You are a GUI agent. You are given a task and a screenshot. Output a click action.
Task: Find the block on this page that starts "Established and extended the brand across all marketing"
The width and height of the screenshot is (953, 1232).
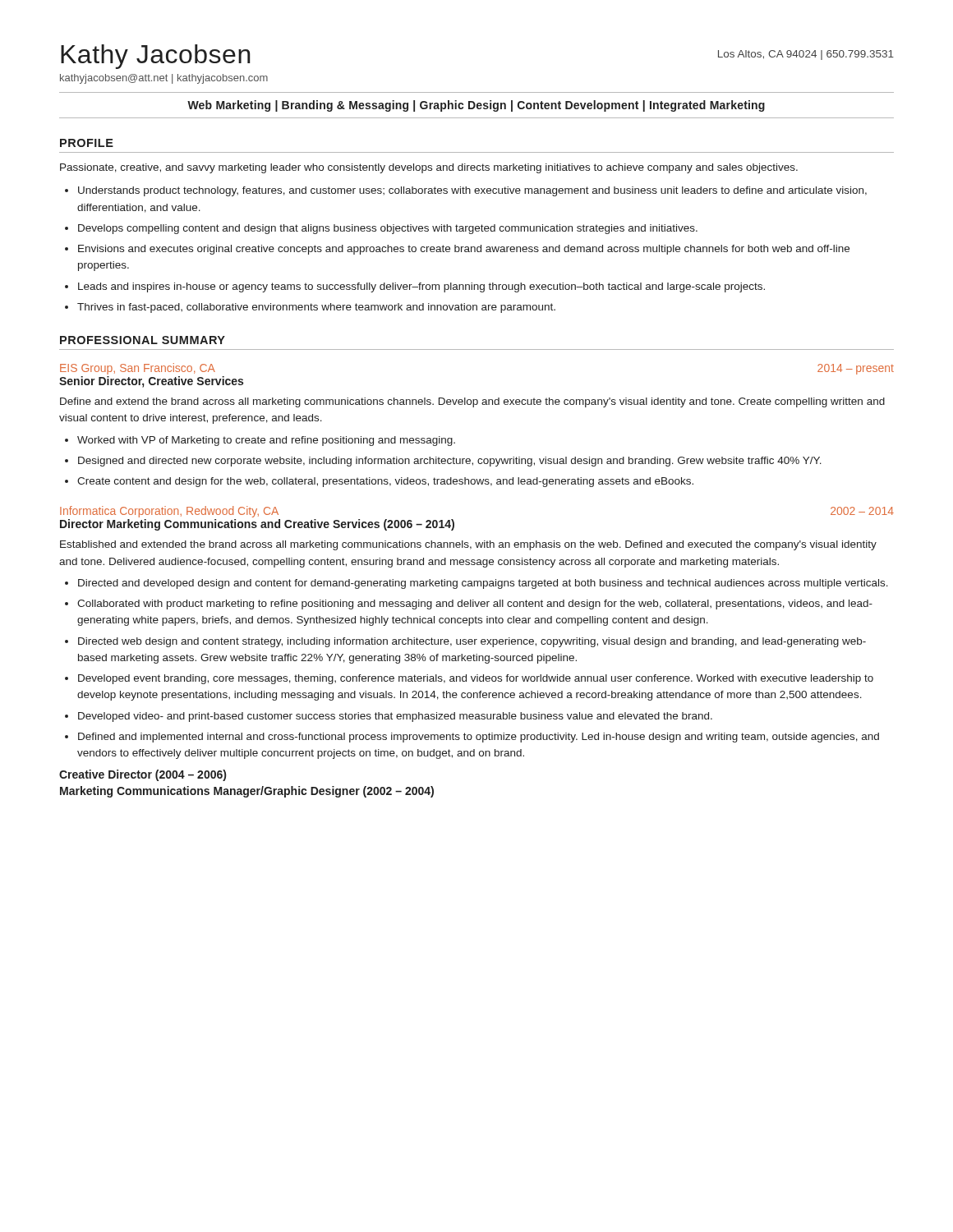click(468, 553)
